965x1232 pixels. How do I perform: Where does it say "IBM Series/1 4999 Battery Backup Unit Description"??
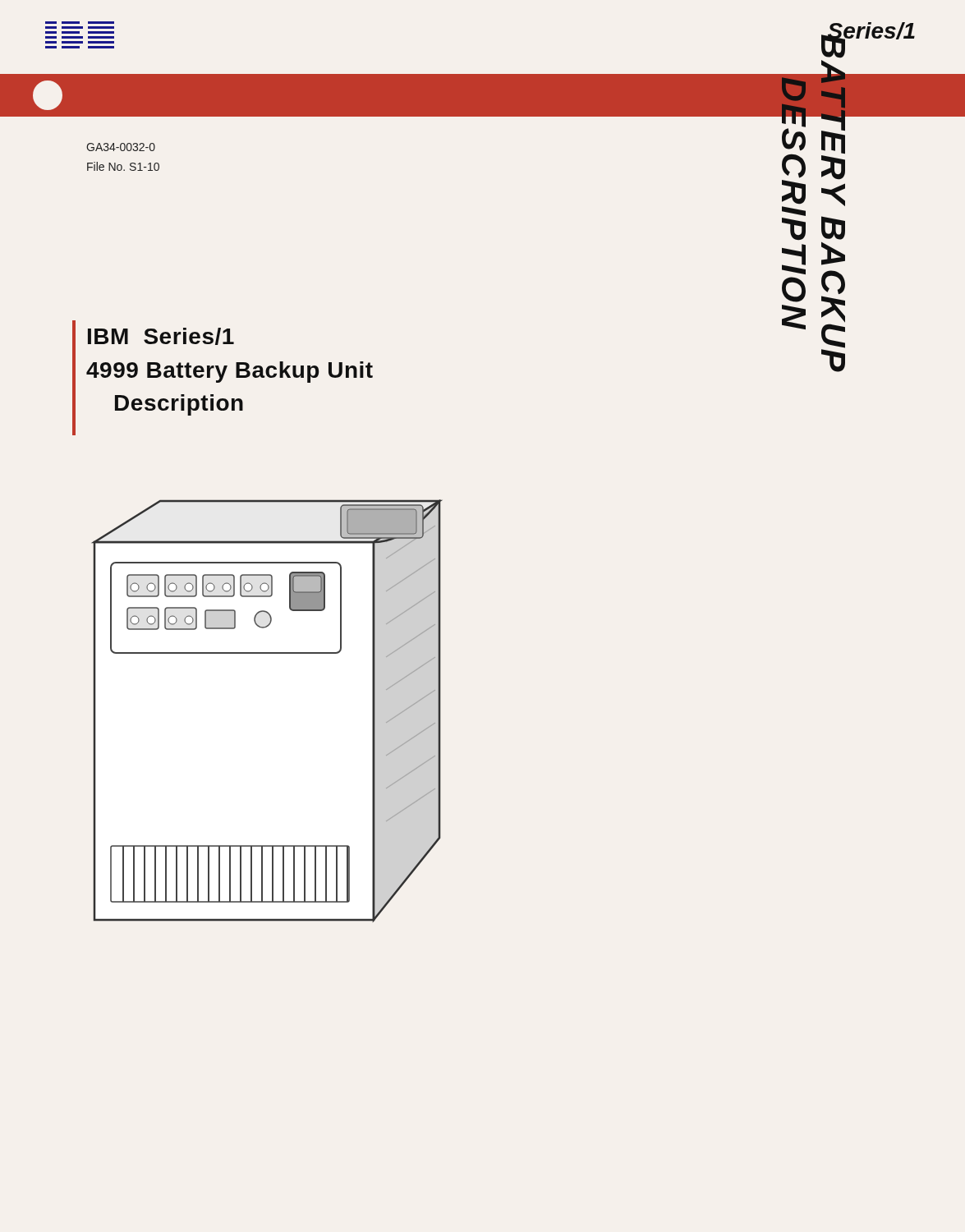click(230, 370)
